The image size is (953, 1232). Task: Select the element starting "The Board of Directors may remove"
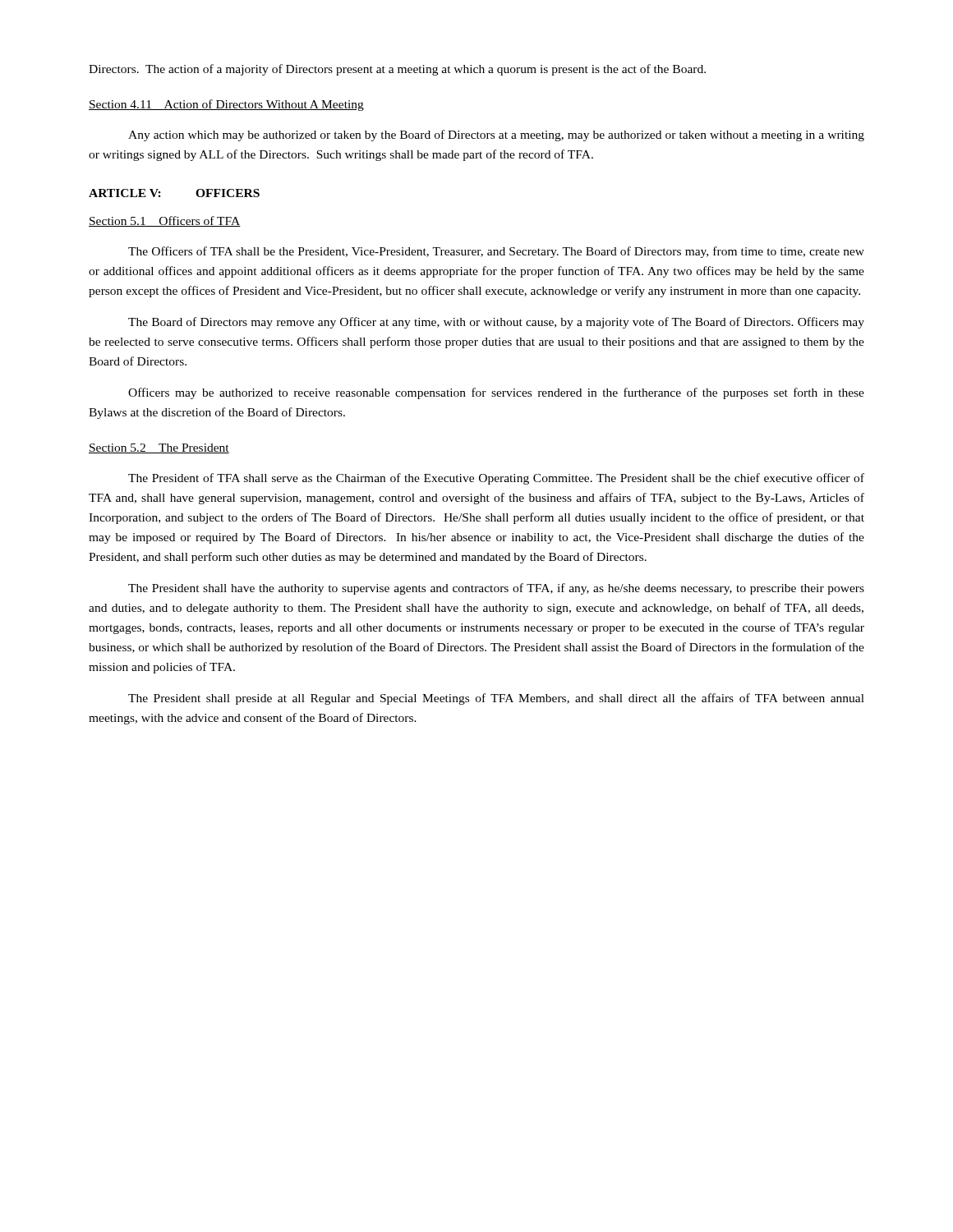[x=476, y=341]
